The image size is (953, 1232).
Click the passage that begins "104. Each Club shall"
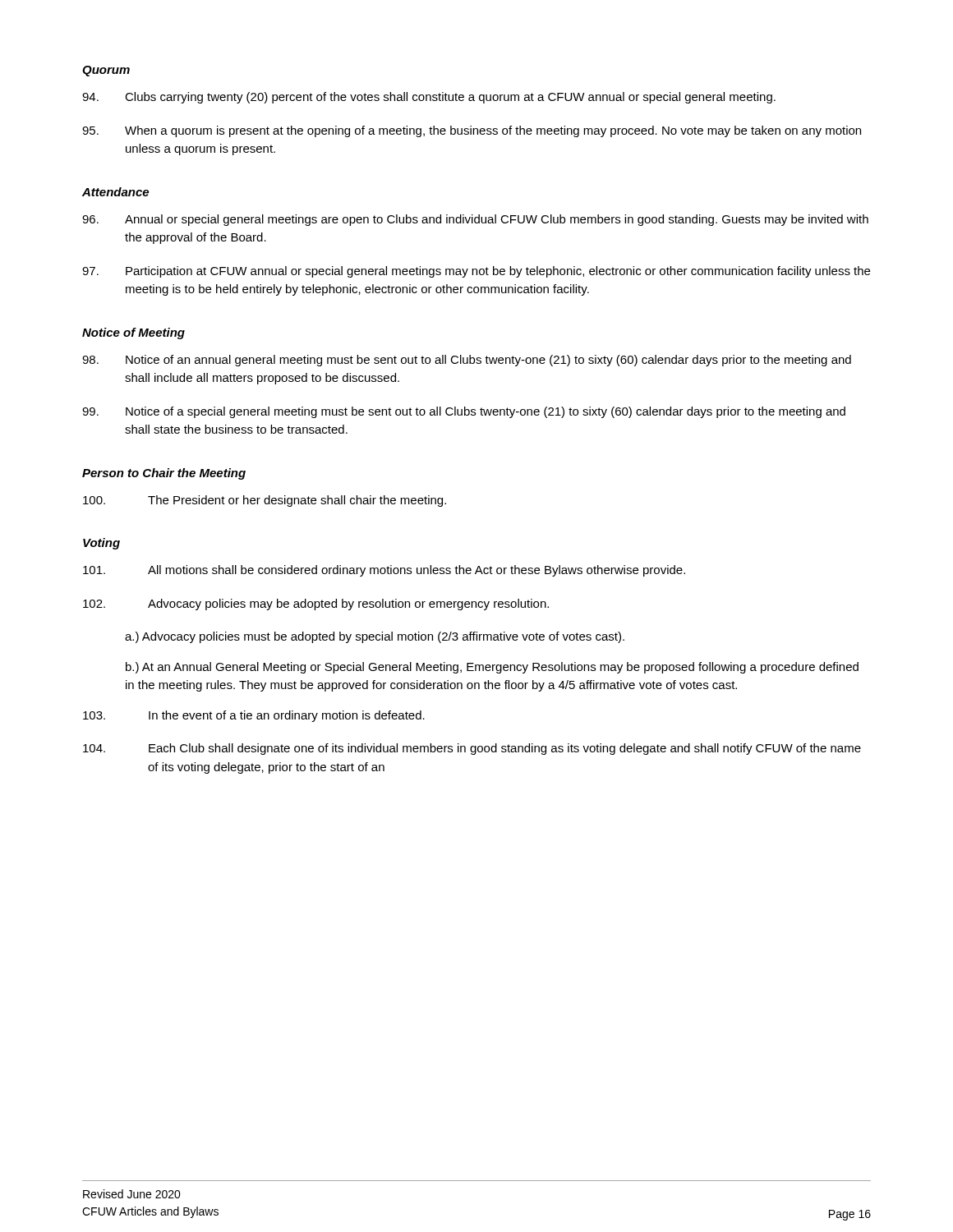476,758
